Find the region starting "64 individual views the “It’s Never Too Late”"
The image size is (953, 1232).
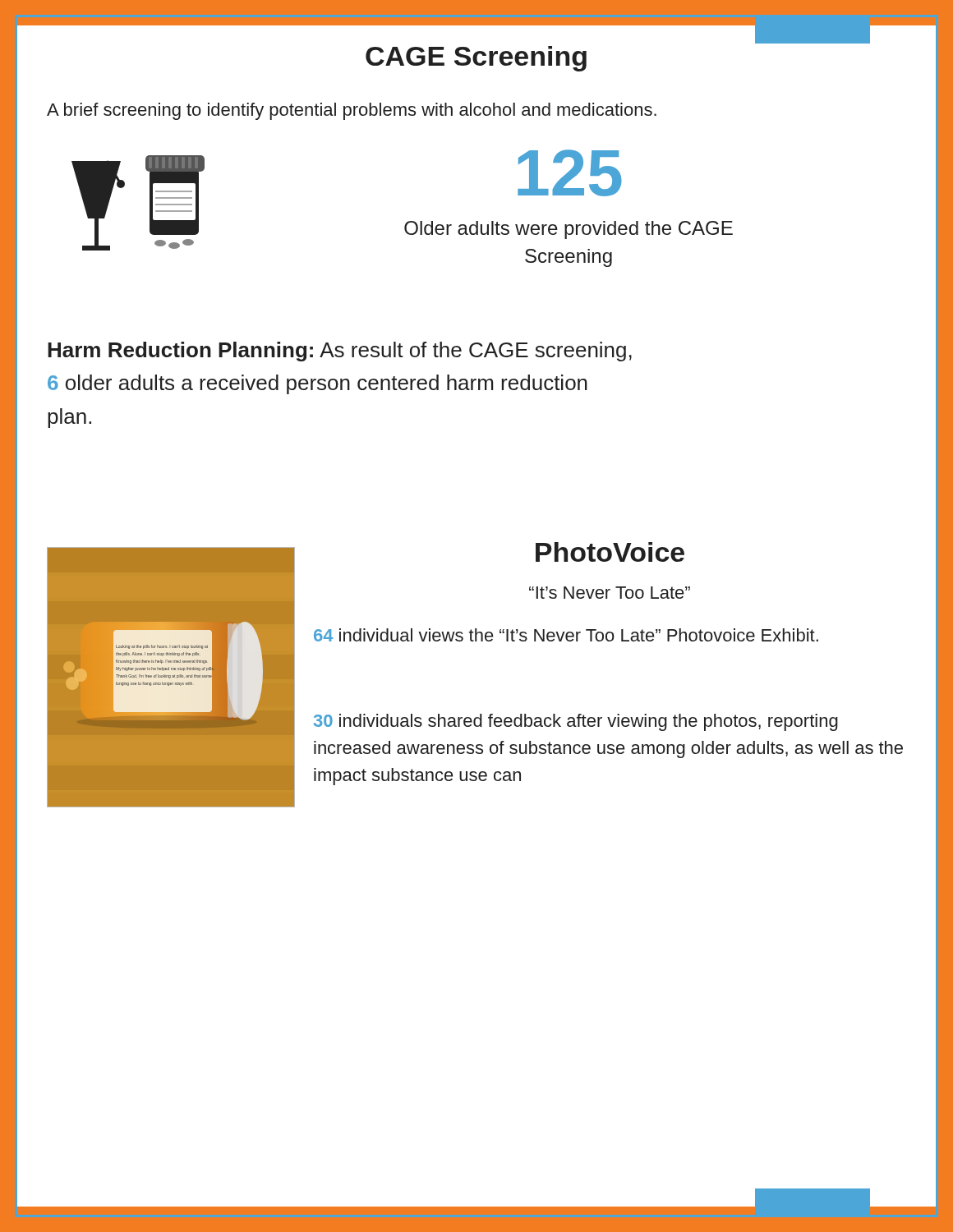[566, 635]
